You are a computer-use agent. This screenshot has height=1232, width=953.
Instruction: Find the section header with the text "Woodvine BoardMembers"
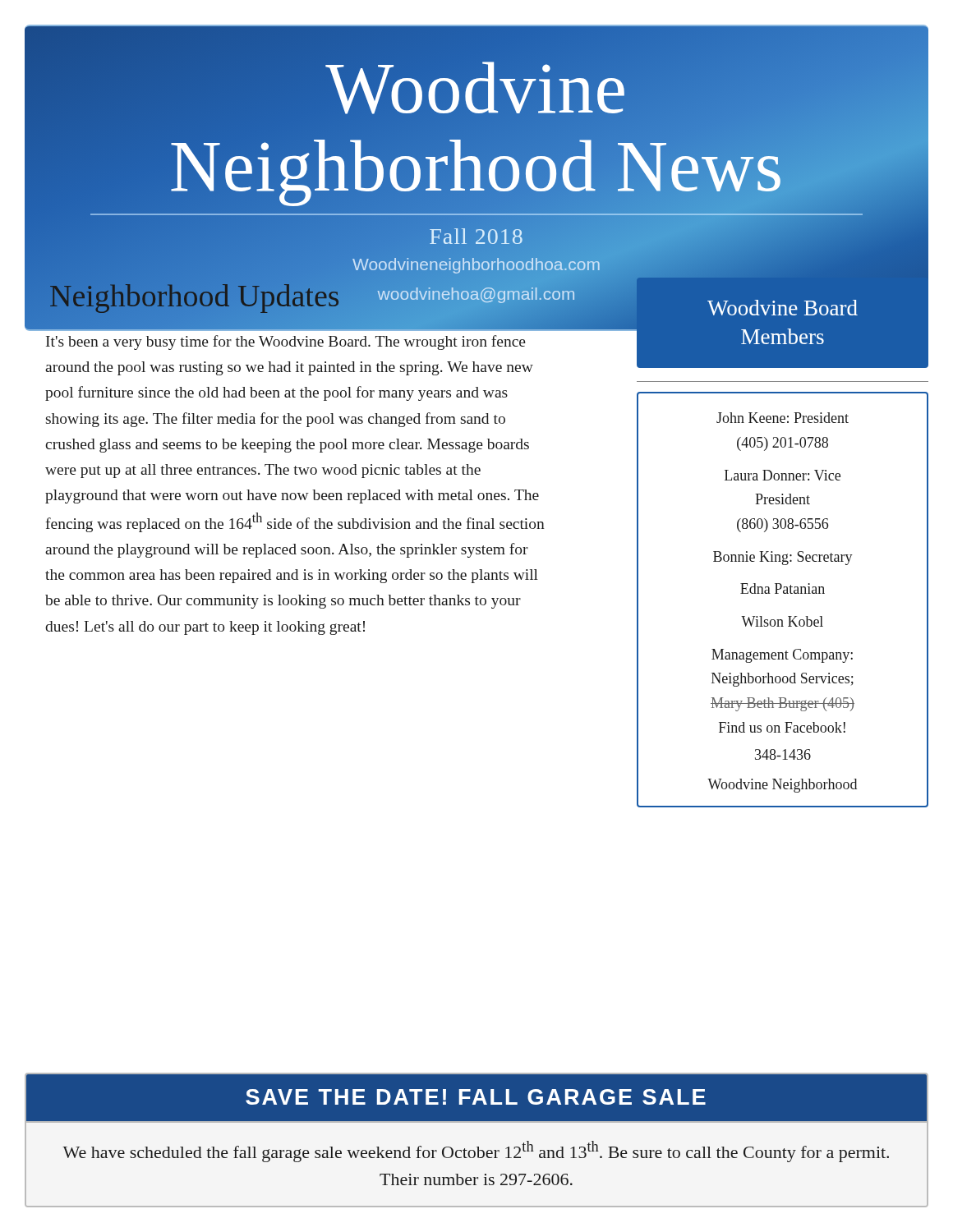tap(783, 322)
